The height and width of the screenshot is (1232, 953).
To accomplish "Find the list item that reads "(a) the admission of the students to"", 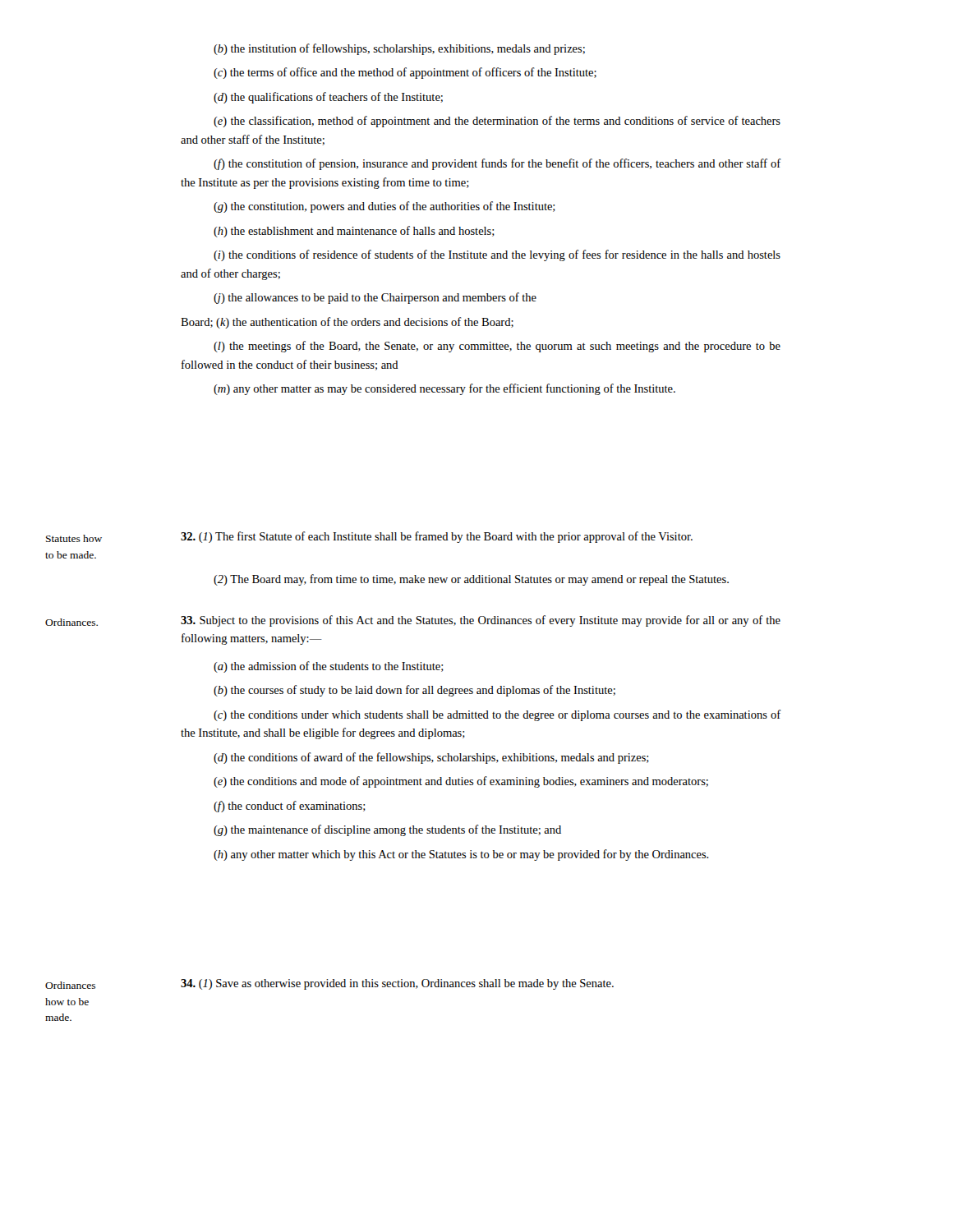I will 329,667.
